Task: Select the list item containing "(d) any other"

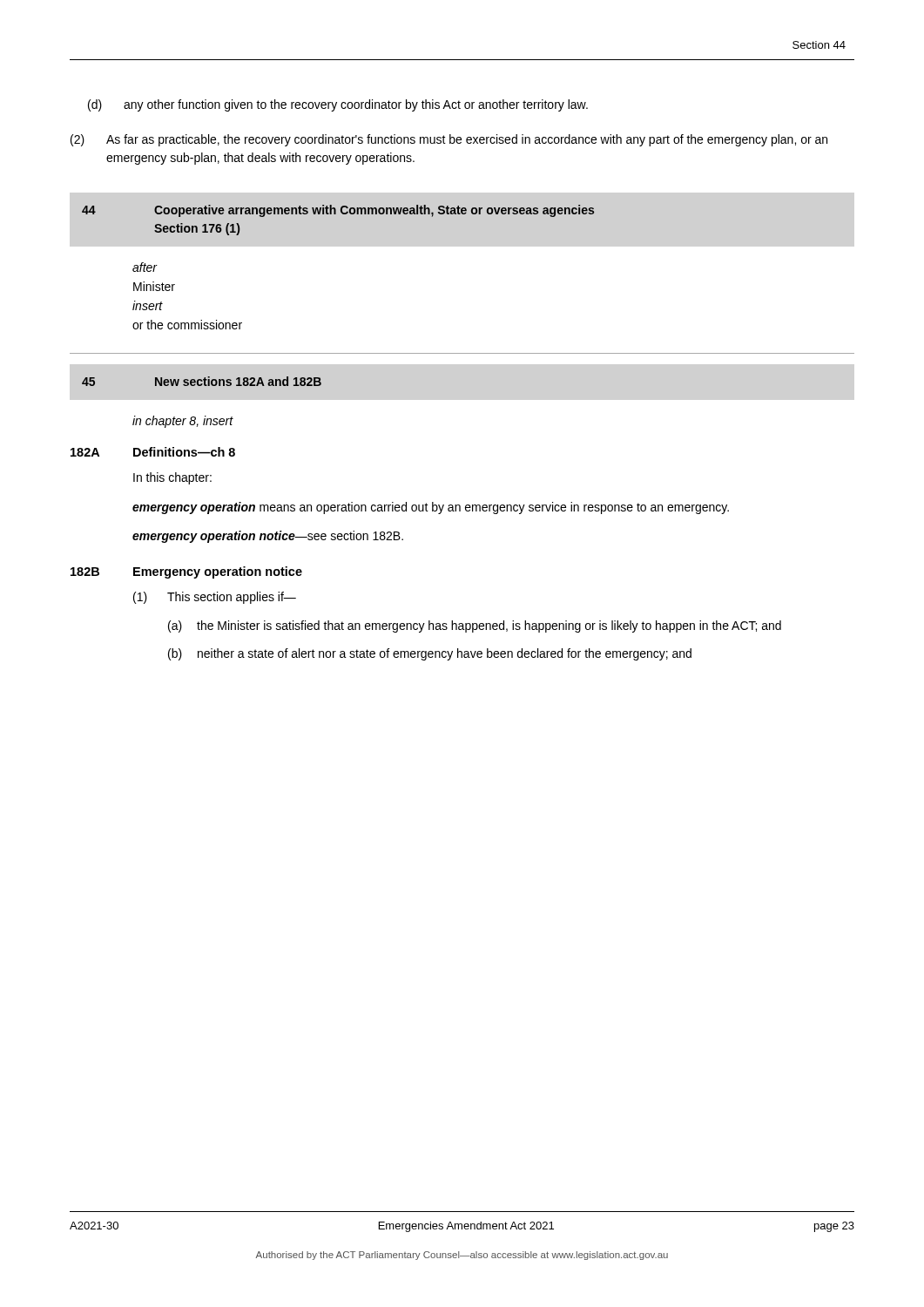Action: click(329, 105)
